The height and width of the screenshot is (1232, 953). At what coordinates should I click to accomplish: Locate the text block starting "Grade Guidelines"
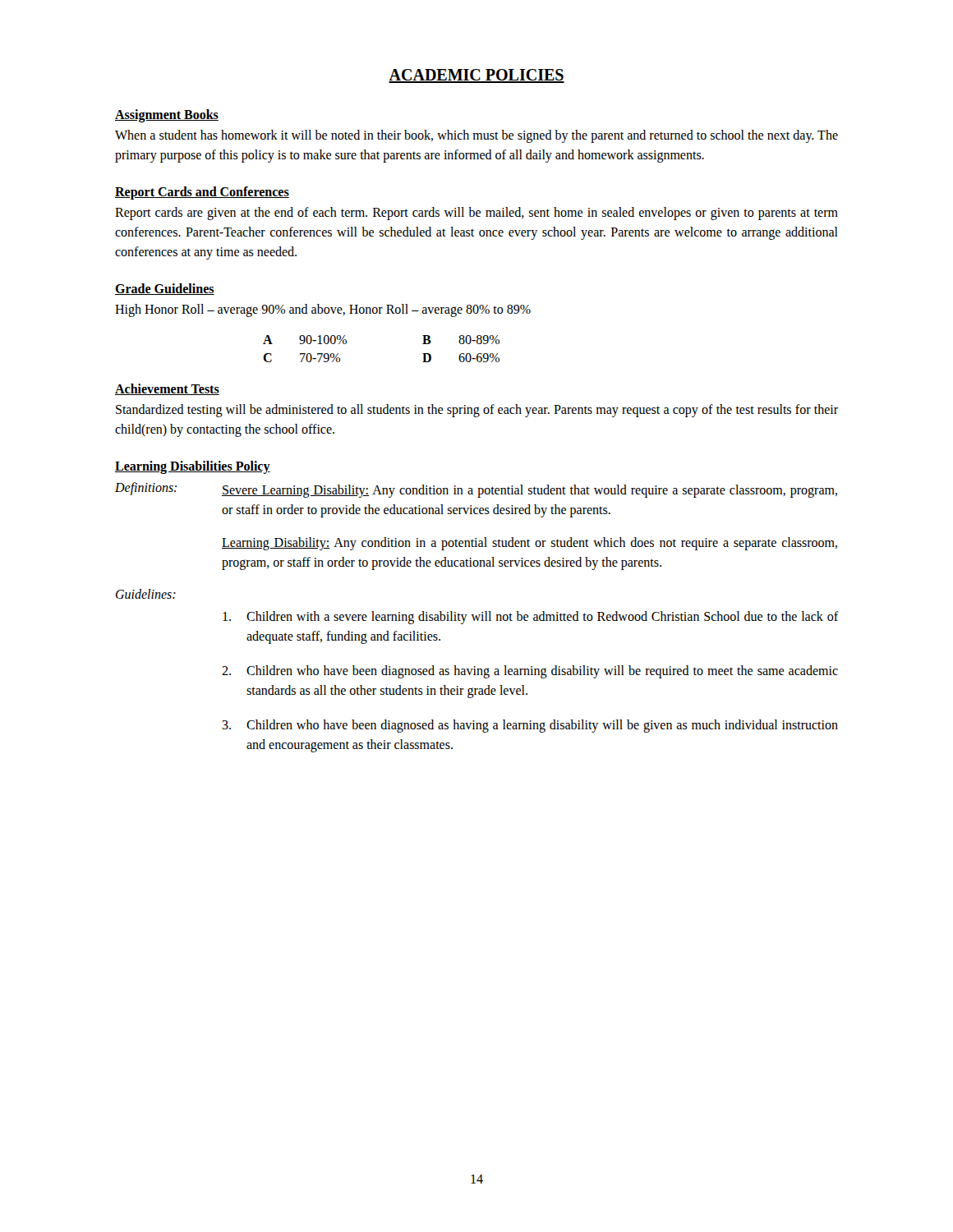tap(164, 289)
